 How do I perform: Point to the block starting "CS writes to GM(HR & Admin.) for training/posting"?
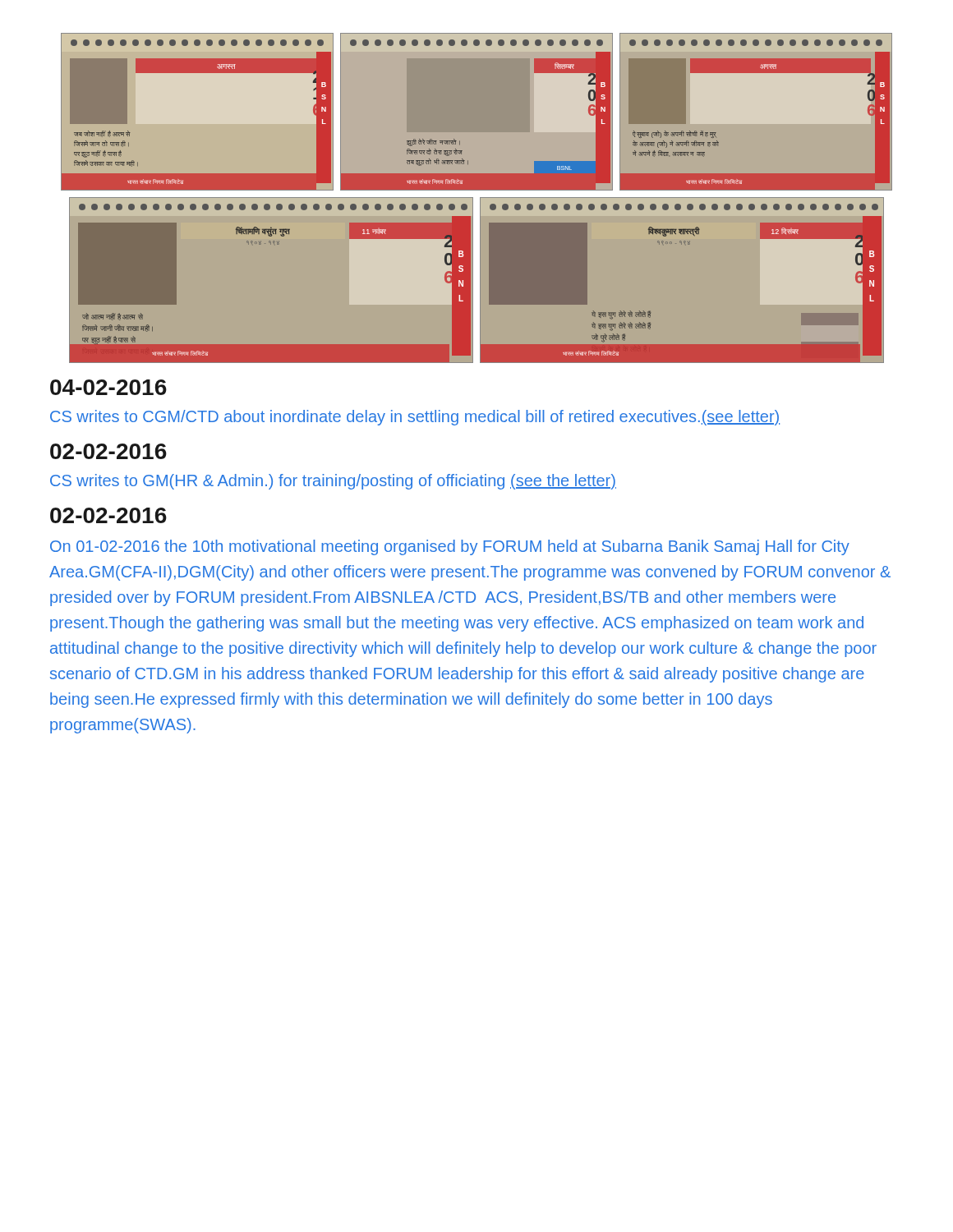click(333, 480)
